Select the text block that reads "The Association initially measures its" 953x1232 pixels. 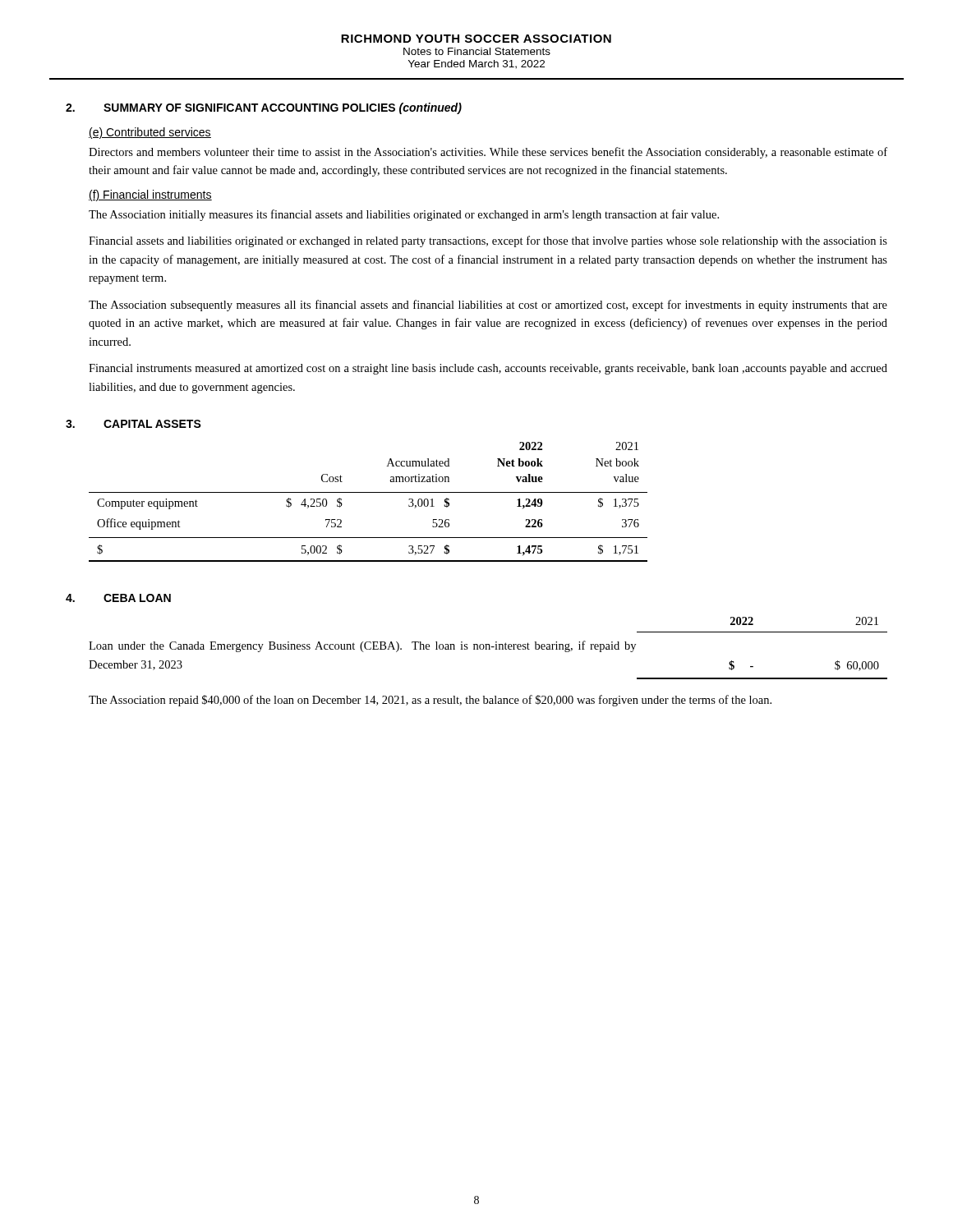tap(404, 214)
